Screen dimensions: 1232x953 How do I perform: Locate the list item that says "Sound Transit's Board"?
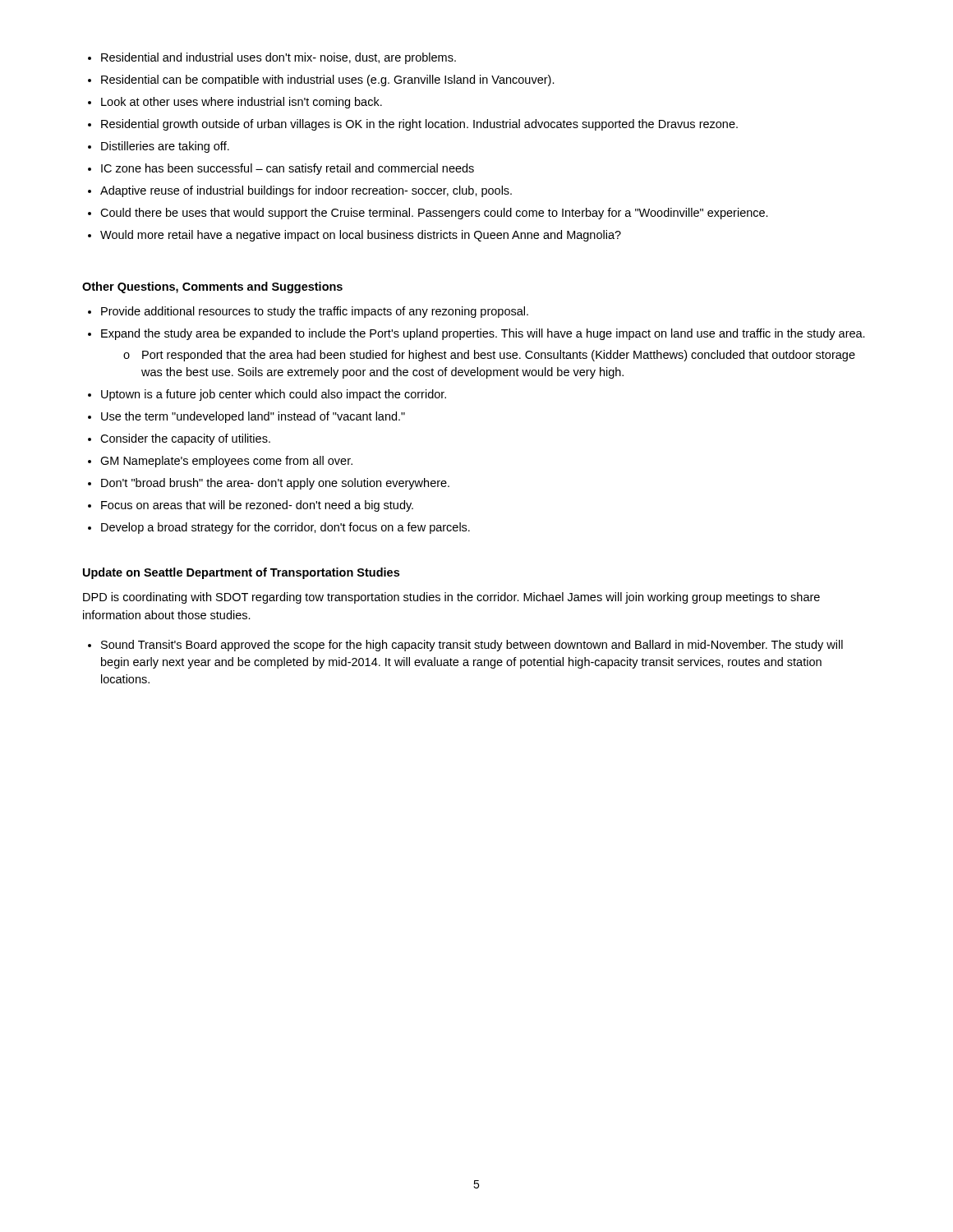coord(472,662)
